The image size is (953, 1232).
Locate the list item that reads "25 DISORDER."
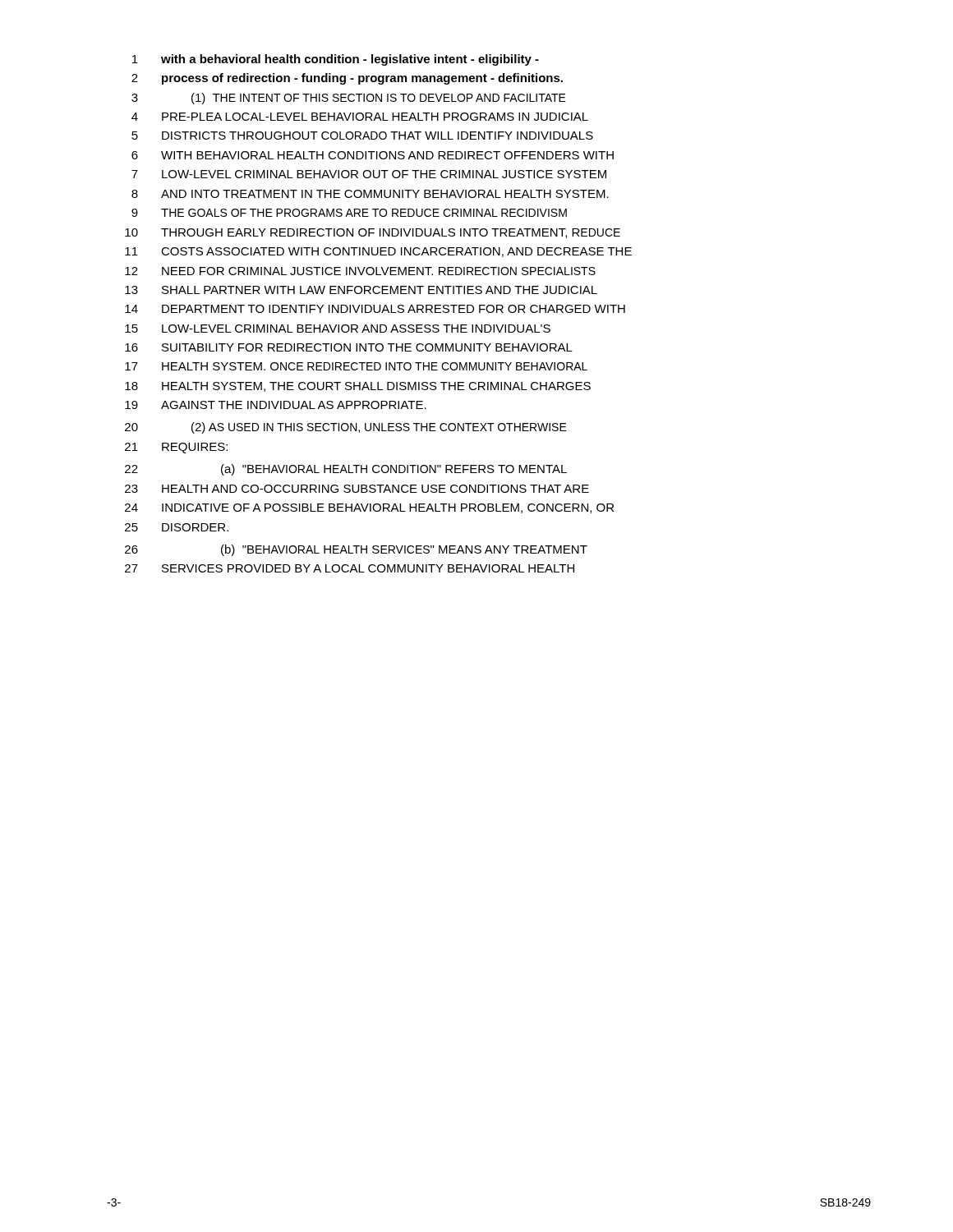(168, 527)
